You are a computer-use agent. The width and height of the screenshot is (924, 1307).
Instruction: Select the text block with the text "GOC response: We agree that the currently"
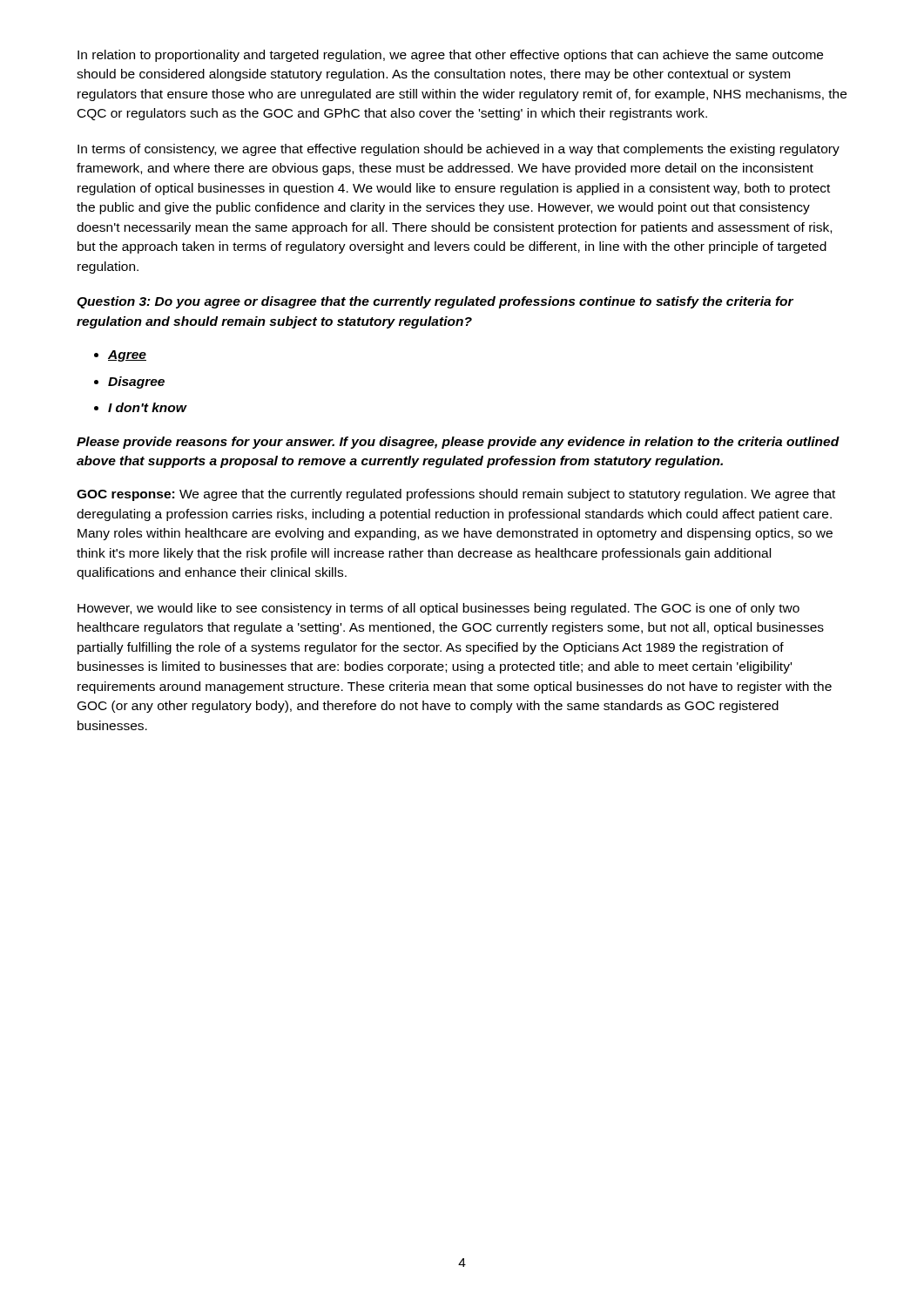point(456,533)
